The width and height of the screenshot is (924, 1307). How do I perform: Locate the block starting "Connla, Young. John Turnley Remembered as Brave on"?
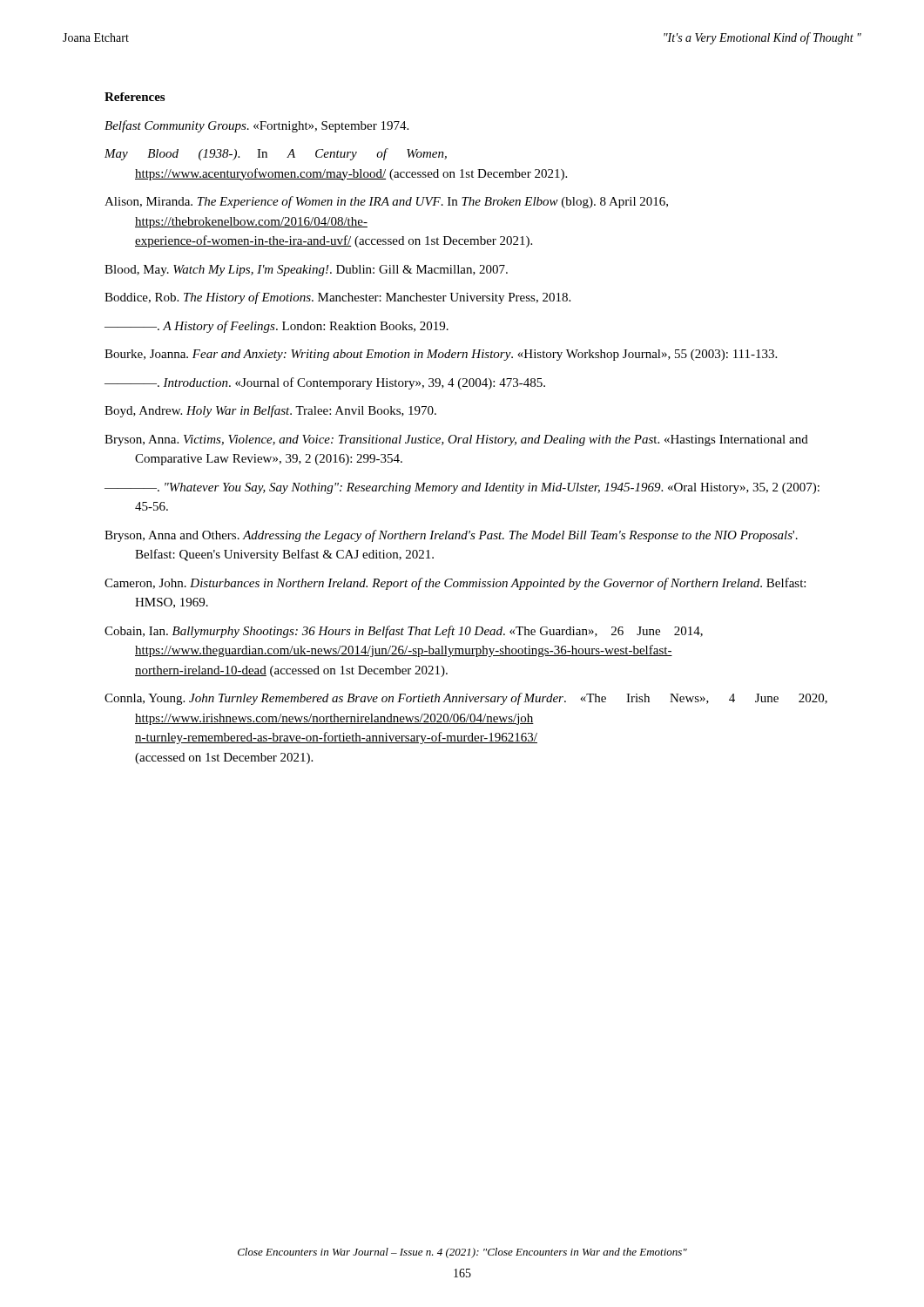[466, 727]
